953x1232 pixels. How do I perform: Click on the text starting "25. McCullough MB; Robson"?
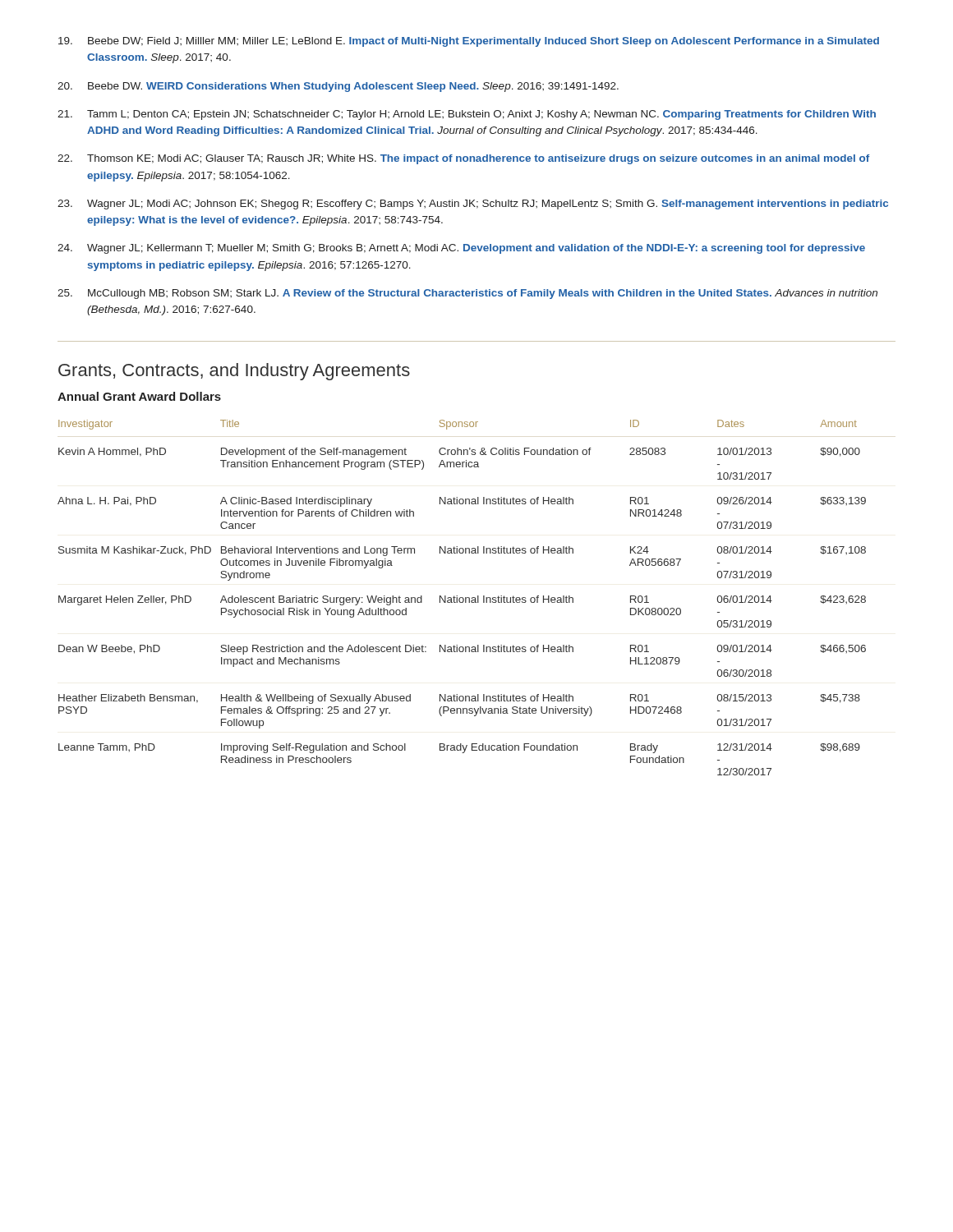tap(476, 301)
